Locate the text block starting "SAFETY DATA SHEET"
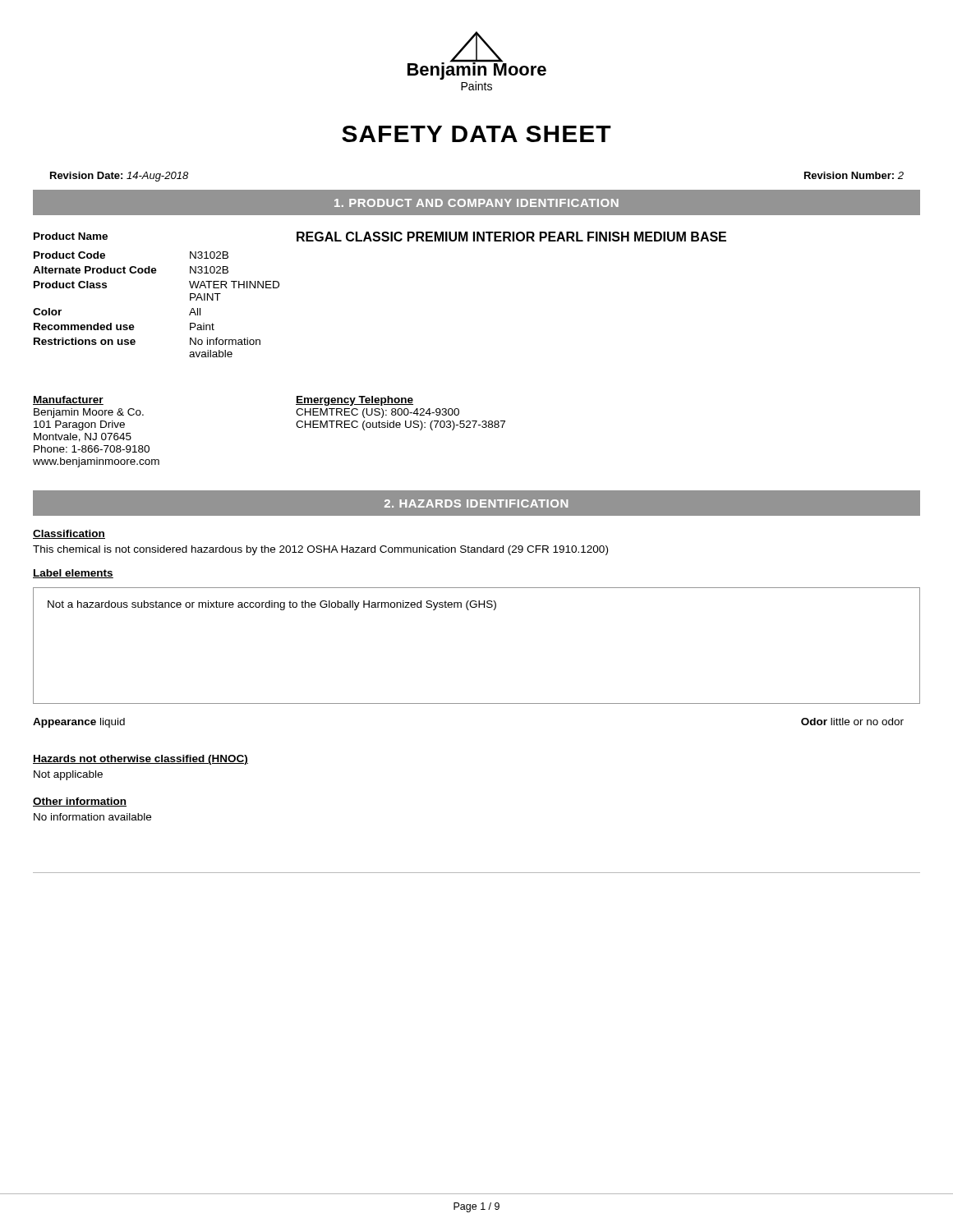The height and width of the screenshot is (1232, 953). point(476,133)
